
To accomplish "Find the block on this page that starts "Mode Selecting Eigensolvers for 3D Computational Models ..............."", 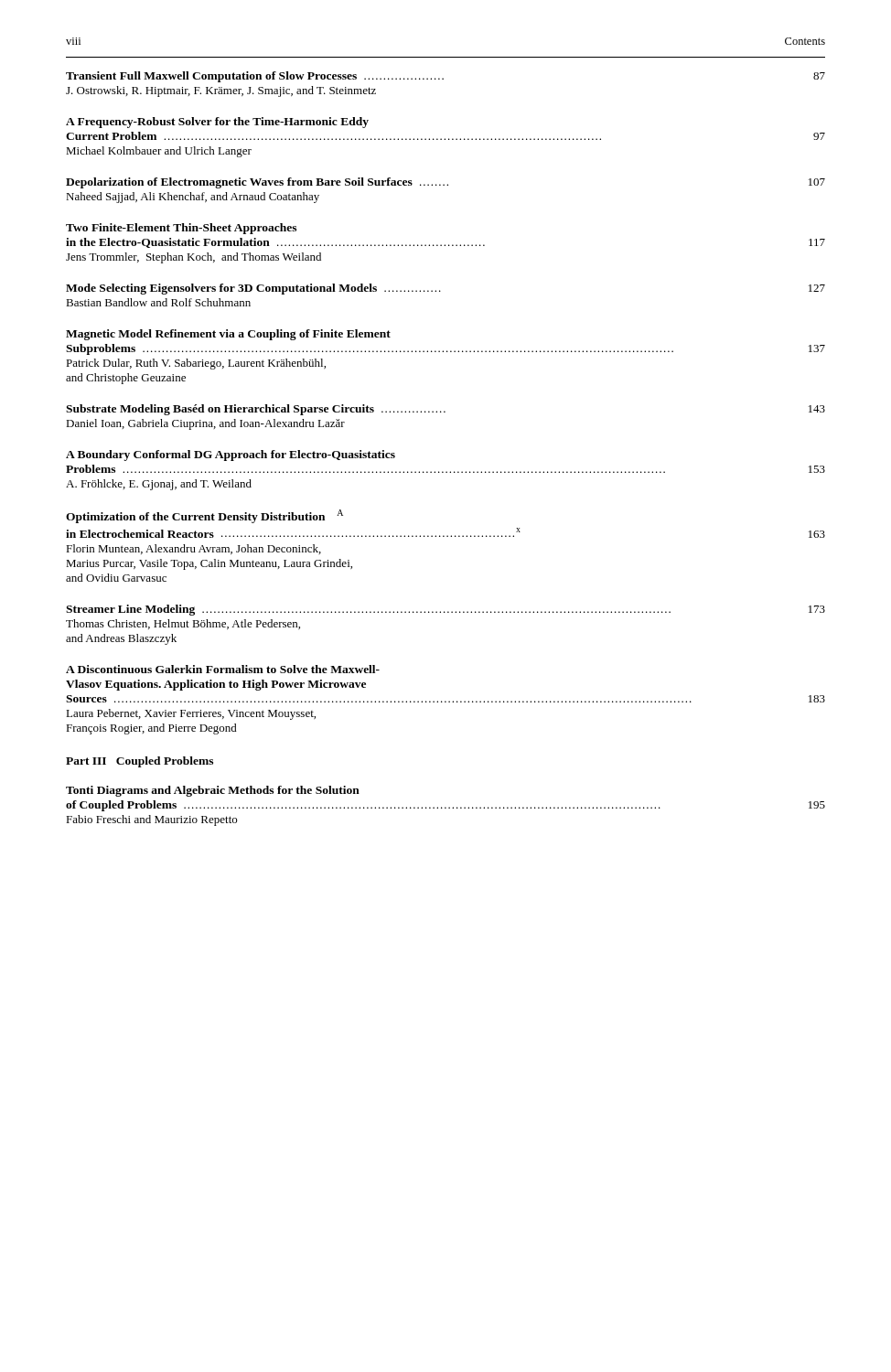I will point(446,295).
